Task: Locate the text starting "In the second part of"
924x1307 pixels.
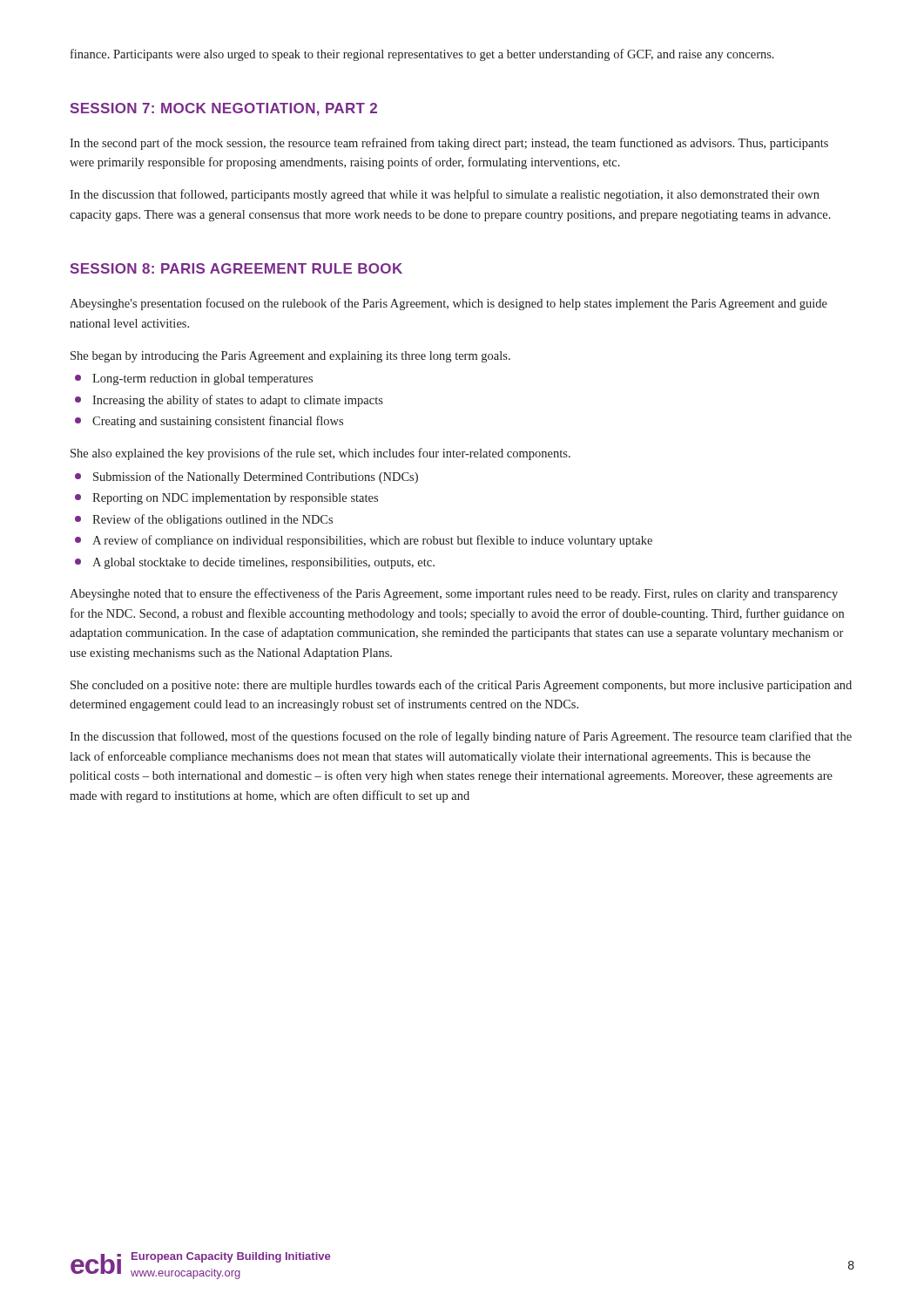Action: [462, 153]
